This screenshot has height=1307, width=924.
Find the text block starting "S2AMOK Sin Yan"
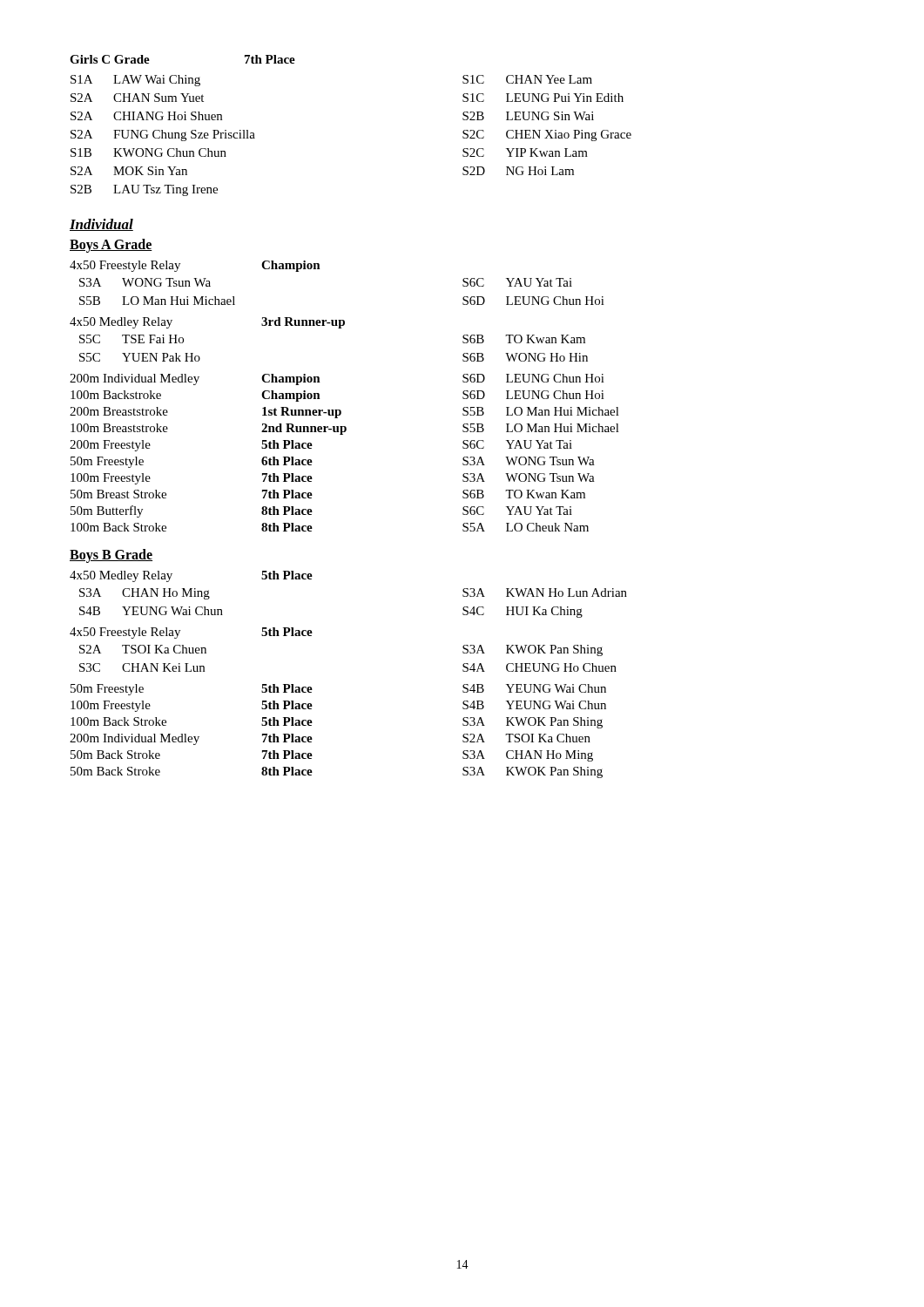(x=129, y=171)
